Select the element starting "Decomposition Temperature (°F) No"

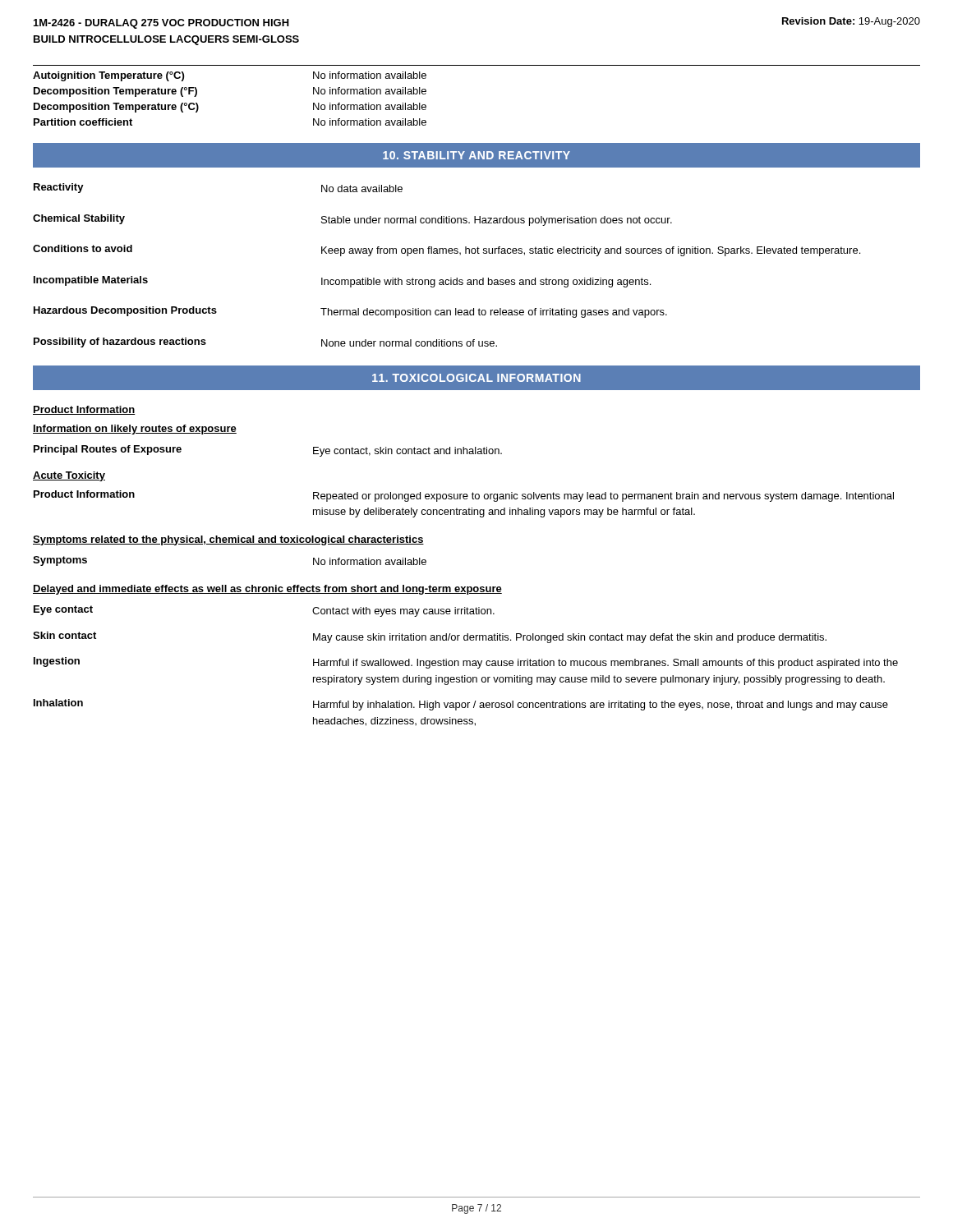tap(123, 92)
